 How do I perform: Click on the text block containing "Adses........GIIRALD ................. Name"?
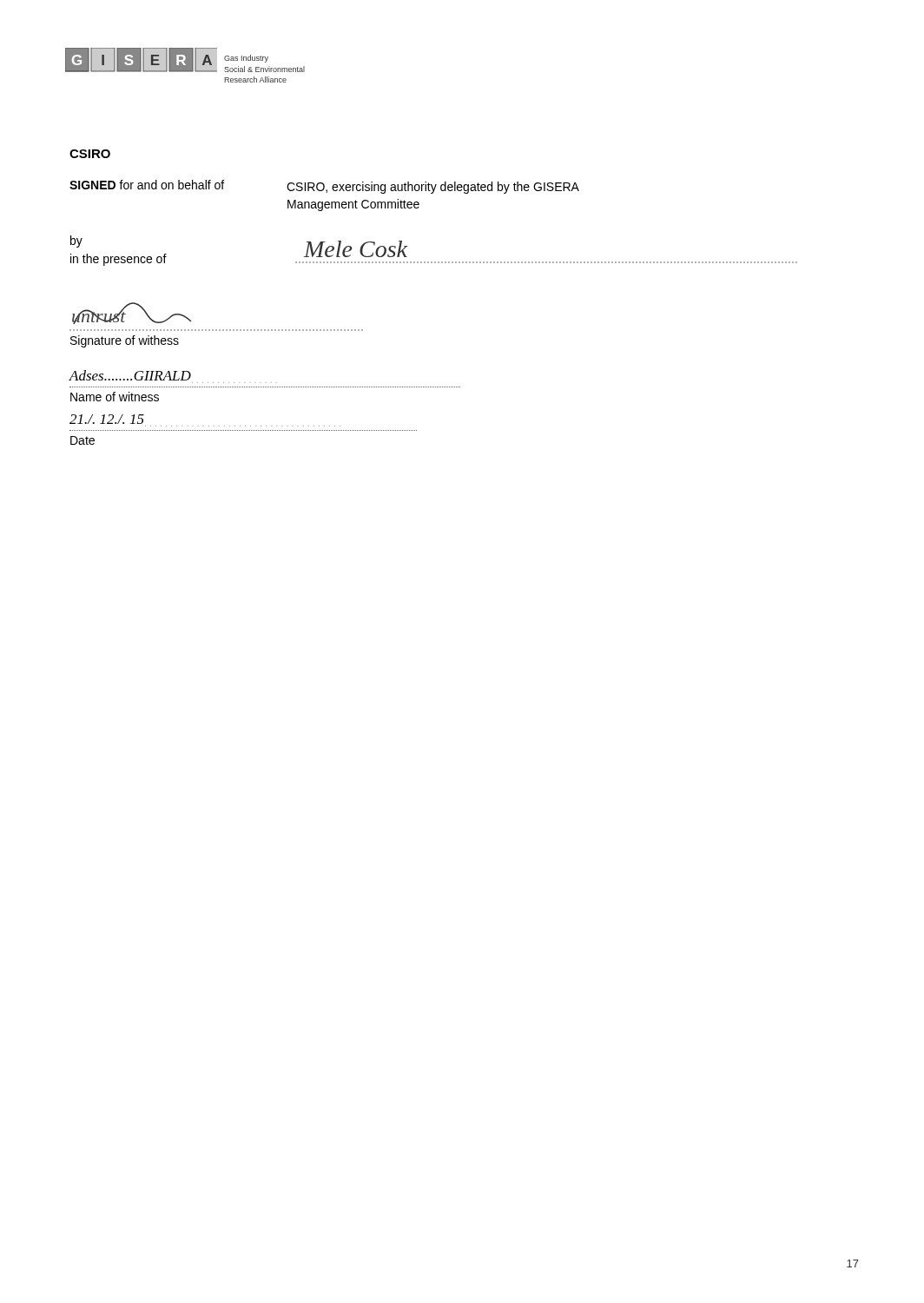[265, 382]
